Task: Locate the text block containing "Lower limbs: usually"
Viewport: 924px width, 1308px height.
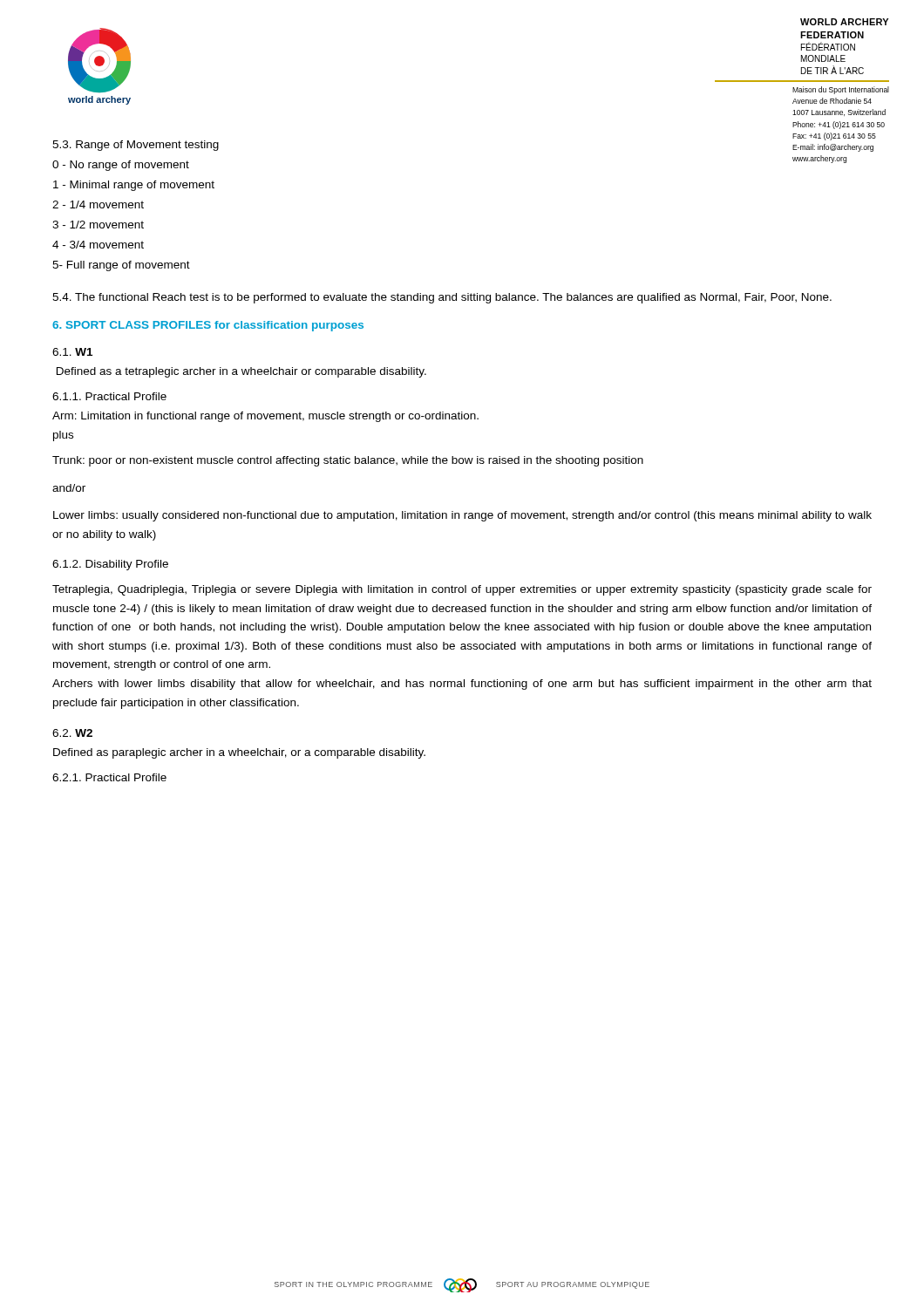Action: [x=462, y=525]
